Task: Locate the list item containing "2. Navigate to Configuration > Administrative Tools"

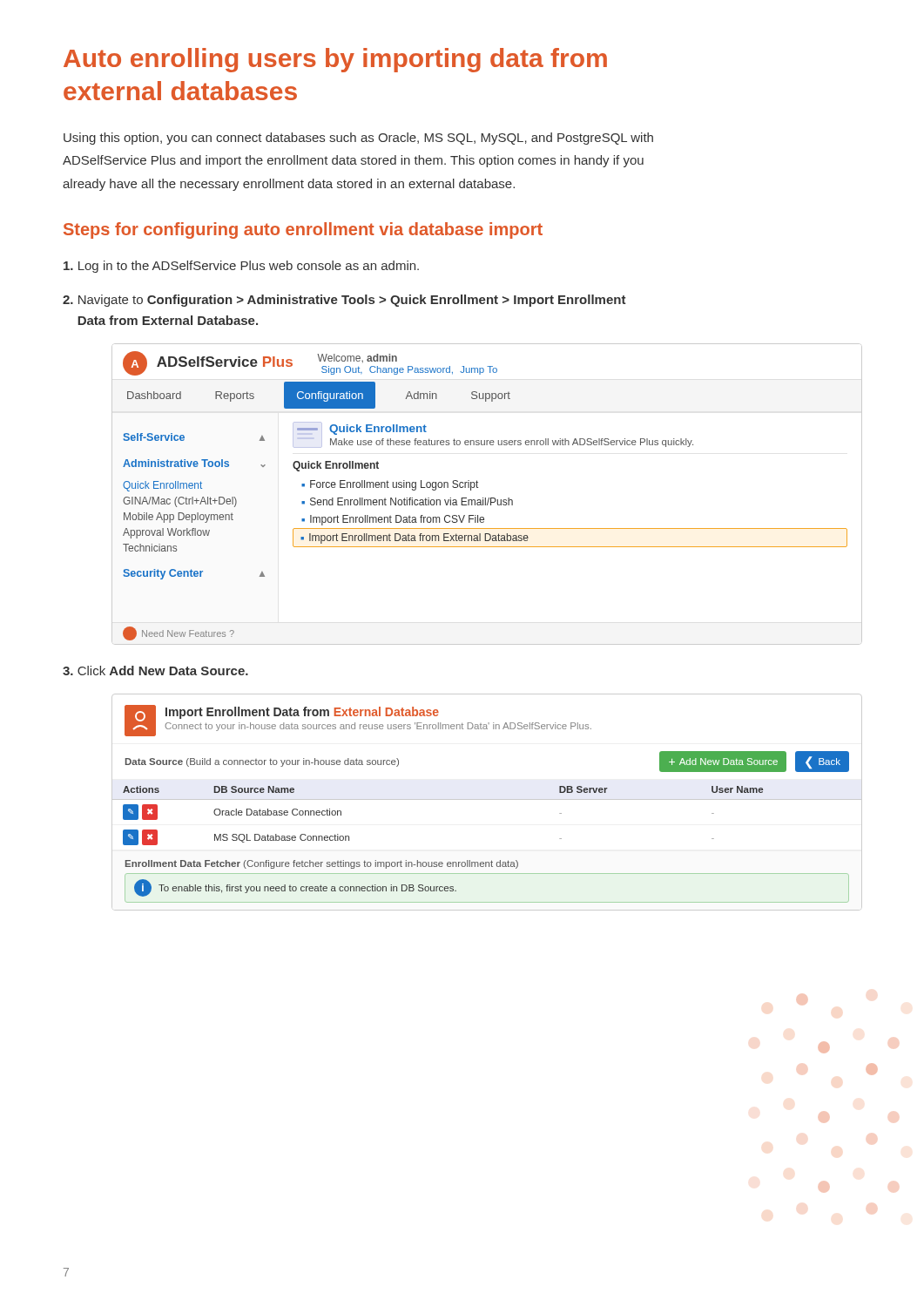Action: point(462,310)
